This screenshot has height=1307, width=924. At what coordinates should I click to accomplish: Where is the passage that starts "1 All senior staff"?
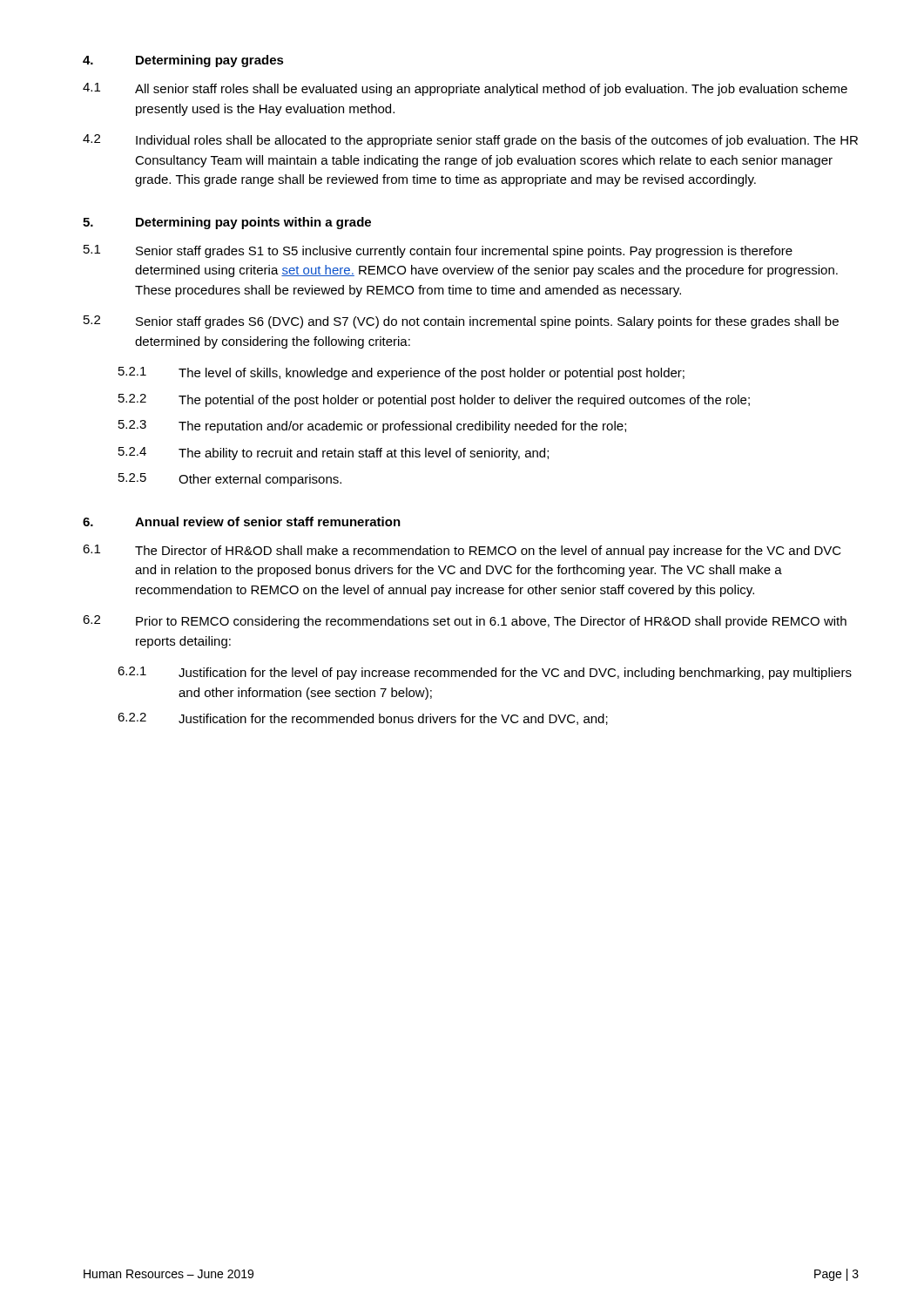coord(471,99)
